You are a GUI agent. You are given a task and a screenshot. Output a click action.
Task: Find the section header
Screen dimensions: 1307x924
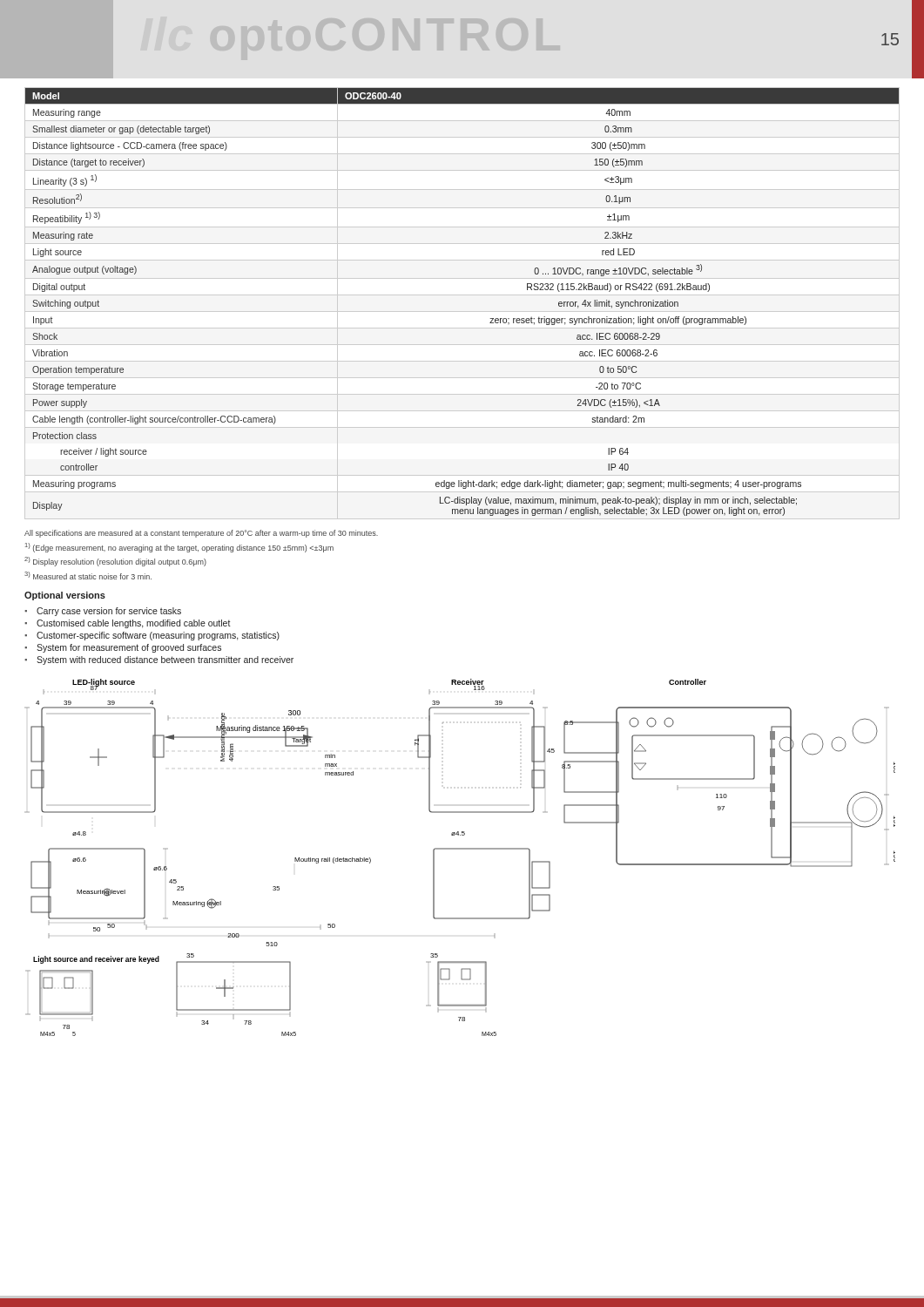coord(65,595)
